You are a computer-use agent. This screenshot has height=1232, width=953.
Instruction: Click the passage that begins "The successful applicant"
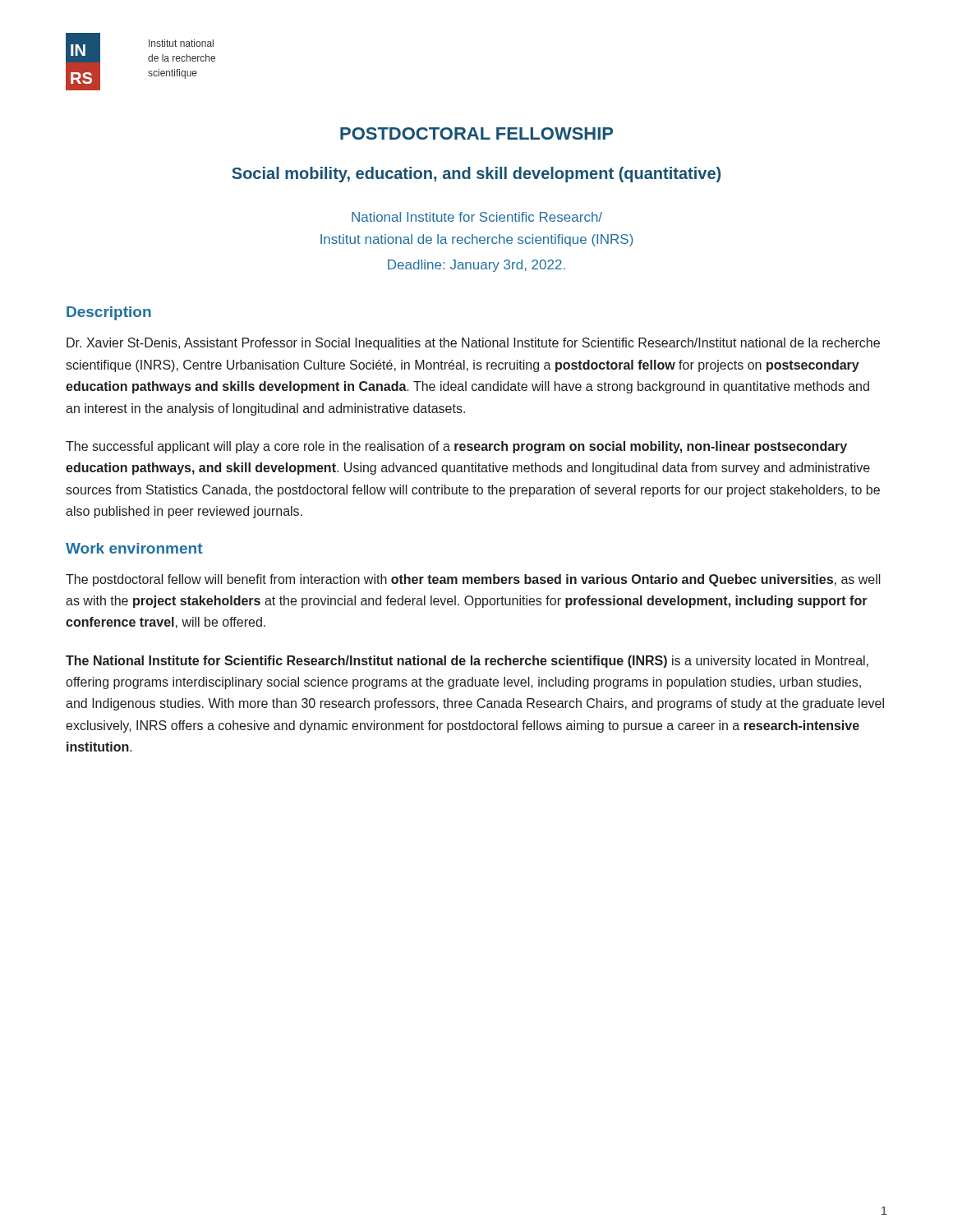point(473,479)
